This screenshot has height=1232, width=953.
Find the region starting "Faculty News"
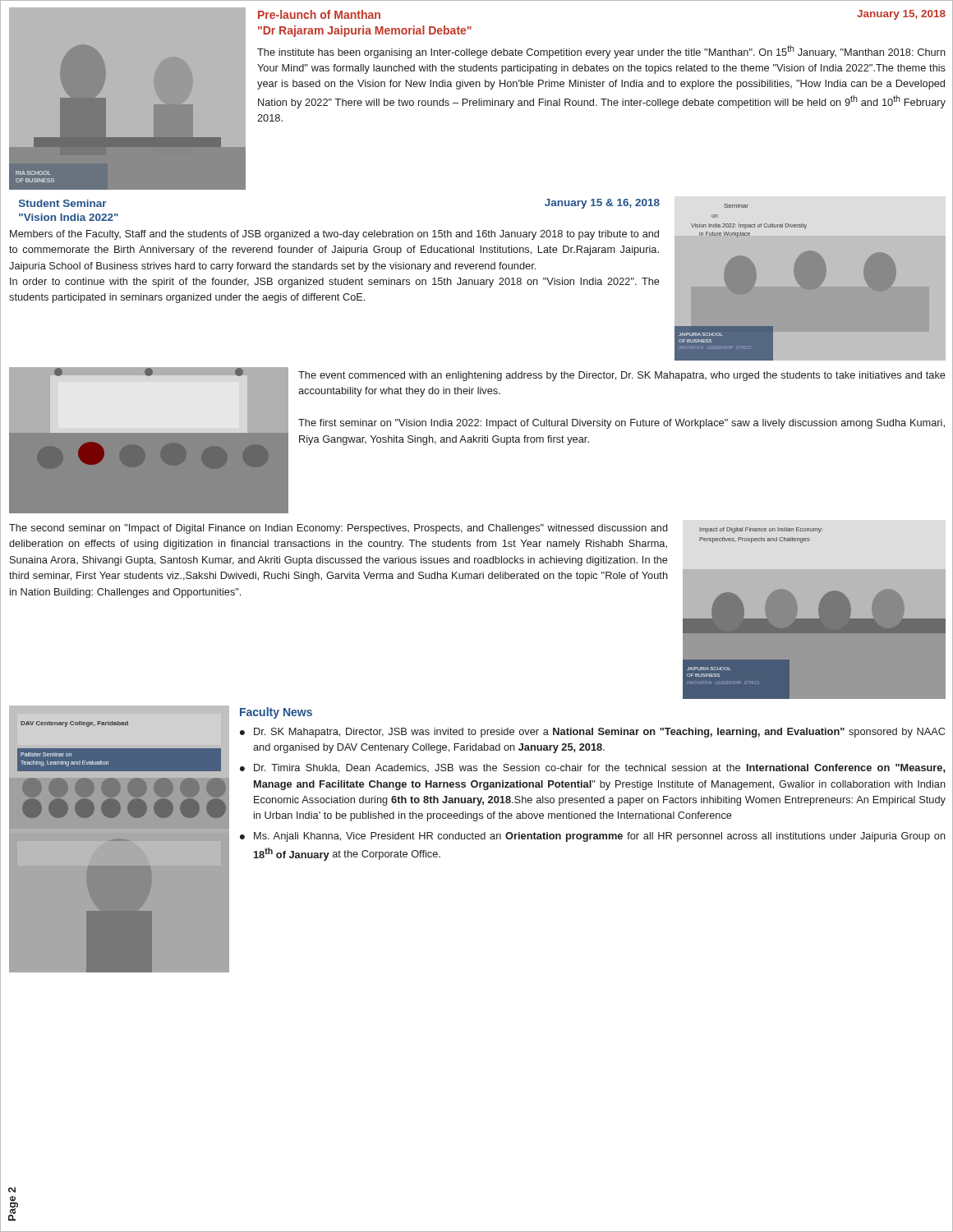point(276,712)
